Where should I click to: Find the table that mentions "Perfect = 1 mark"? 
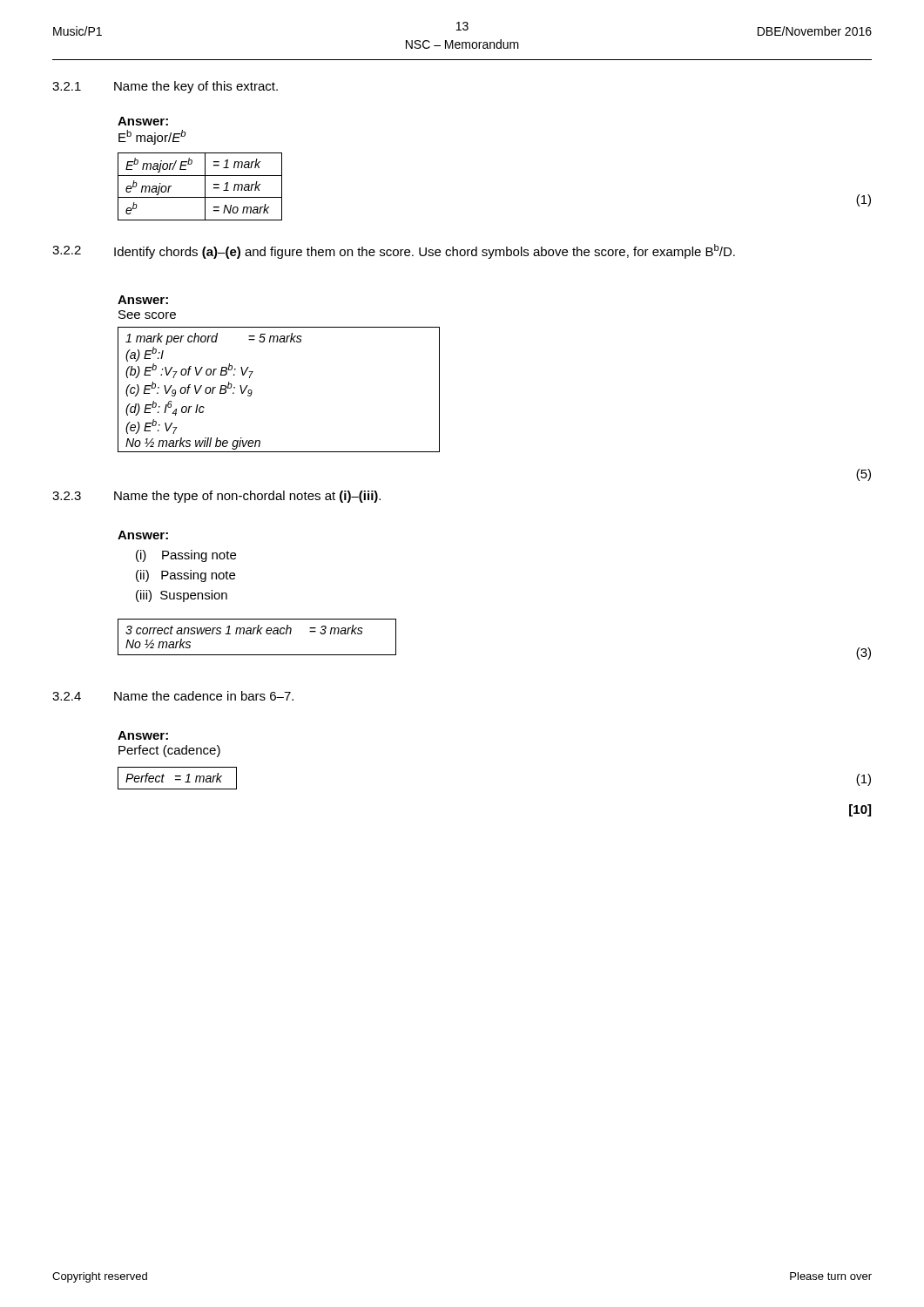pos(177,778)
